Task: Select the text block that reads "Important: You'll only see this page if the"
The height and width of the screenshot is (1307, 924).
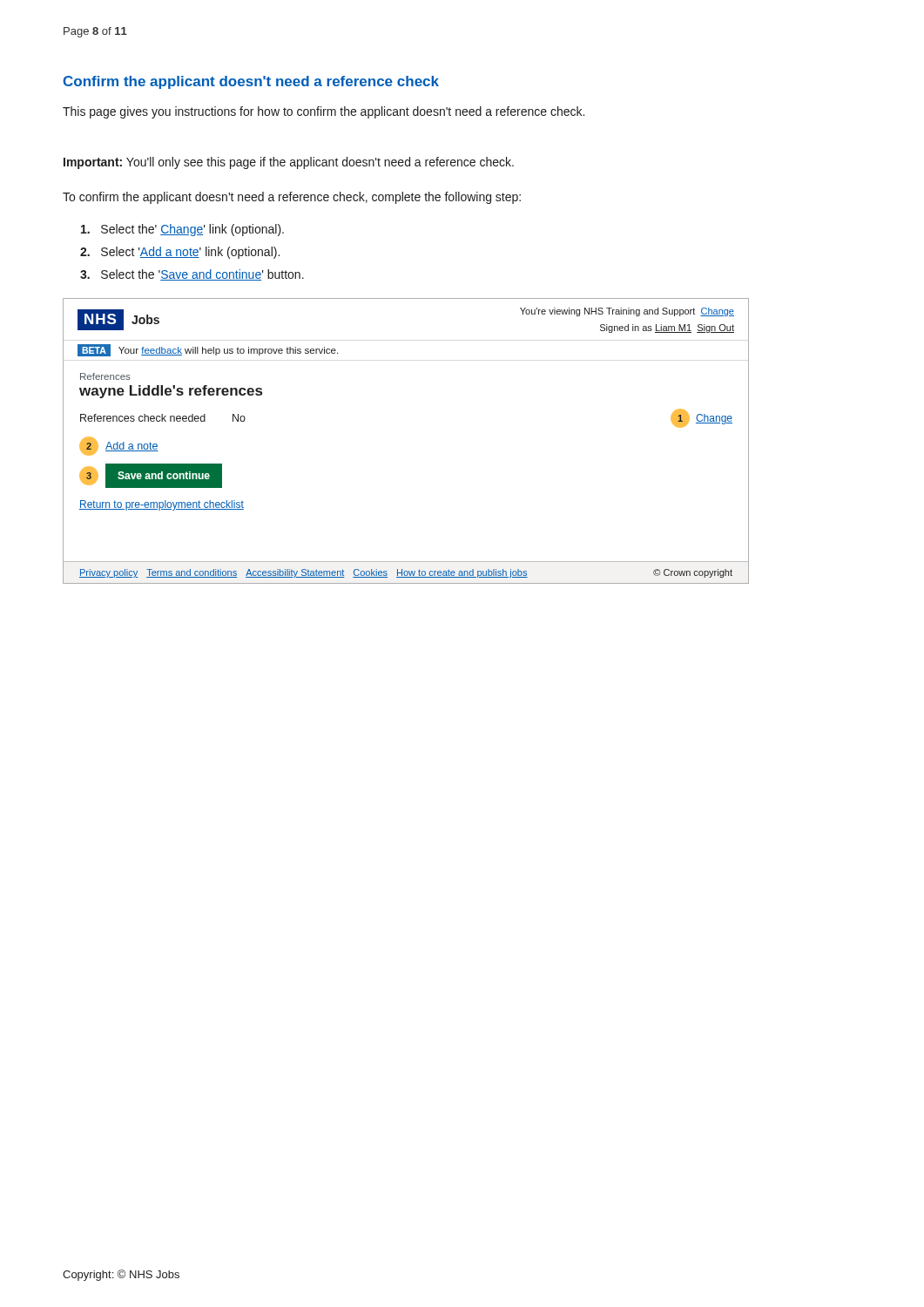Action: point(289,162)
